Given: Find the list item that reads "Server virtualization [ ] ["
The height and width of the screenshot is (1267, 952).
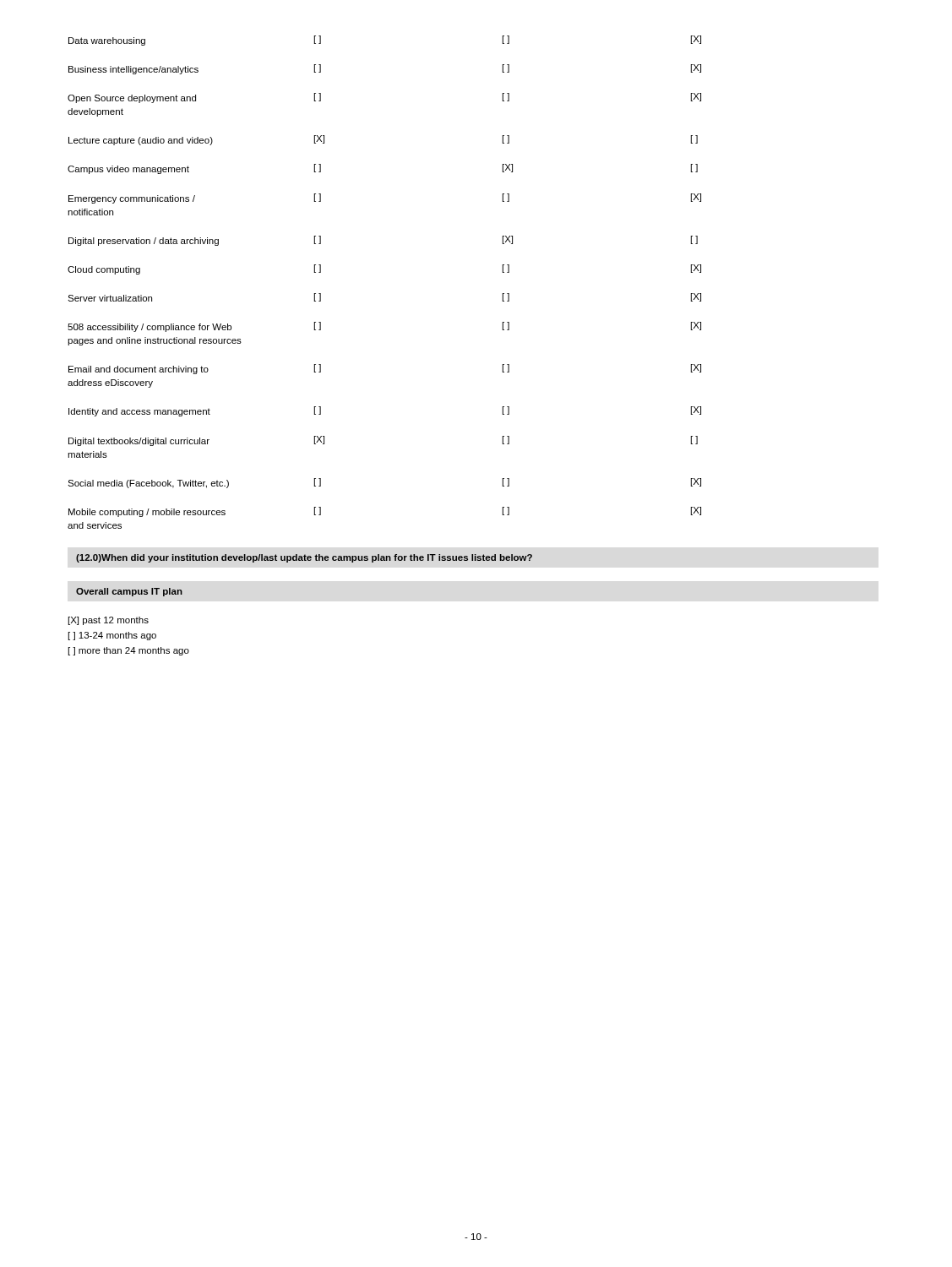Looking at the screenshot, I should (111, 297).
